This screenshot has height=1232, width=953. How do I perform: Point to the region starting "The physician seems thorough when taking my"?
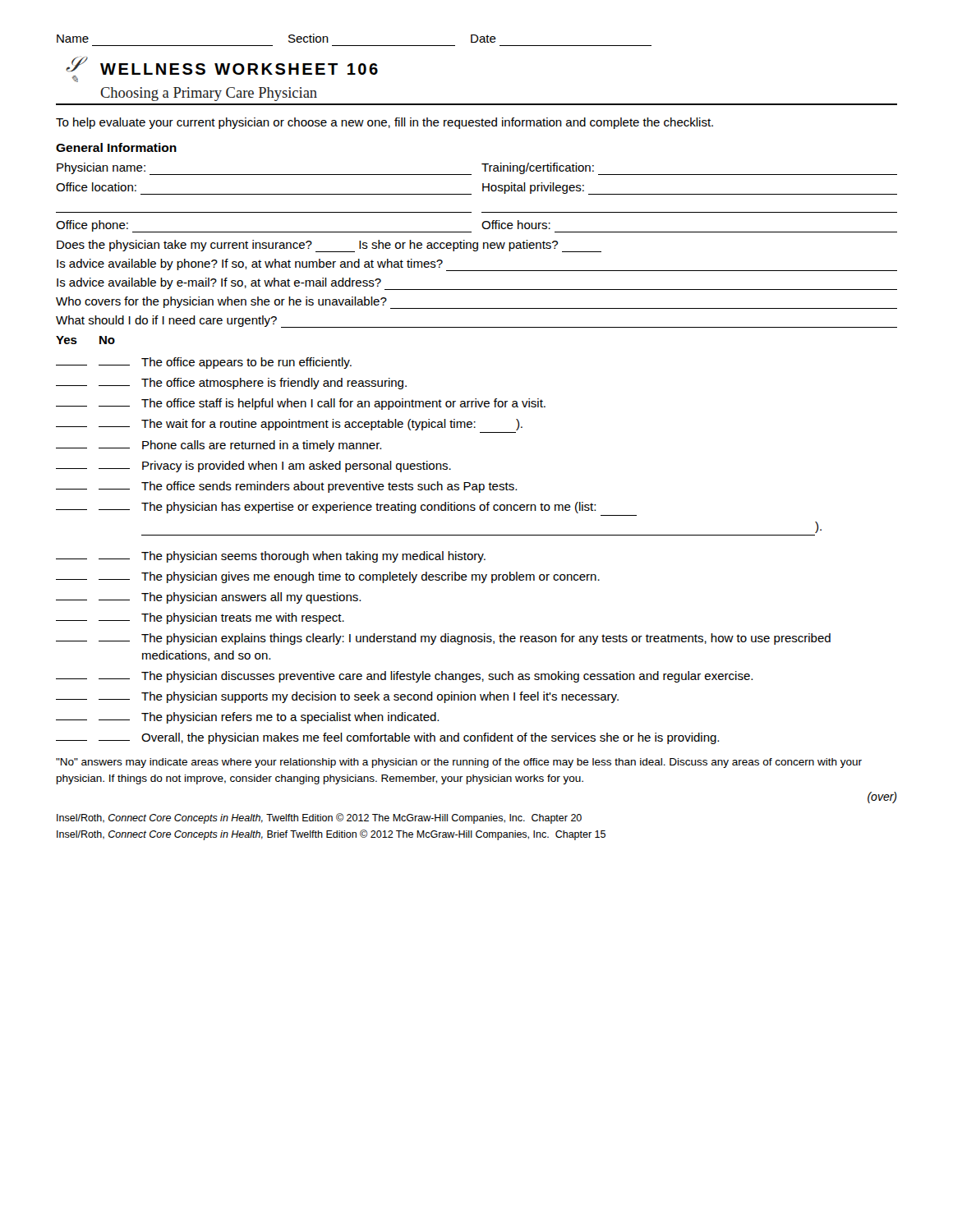point(476,555)
